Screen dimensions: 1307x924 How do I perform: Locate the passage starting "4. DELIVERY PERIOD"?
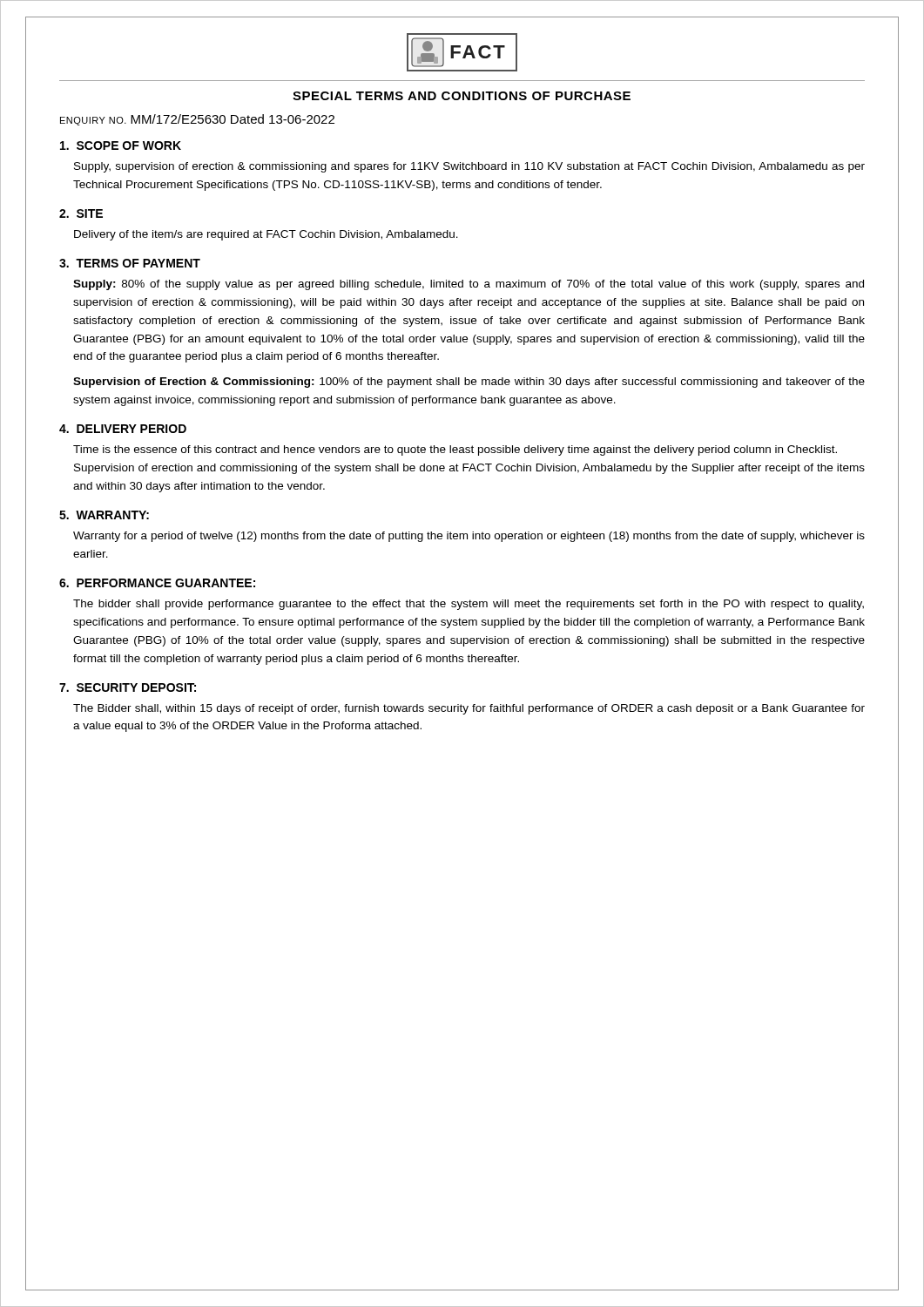click(x=123, y=429)
